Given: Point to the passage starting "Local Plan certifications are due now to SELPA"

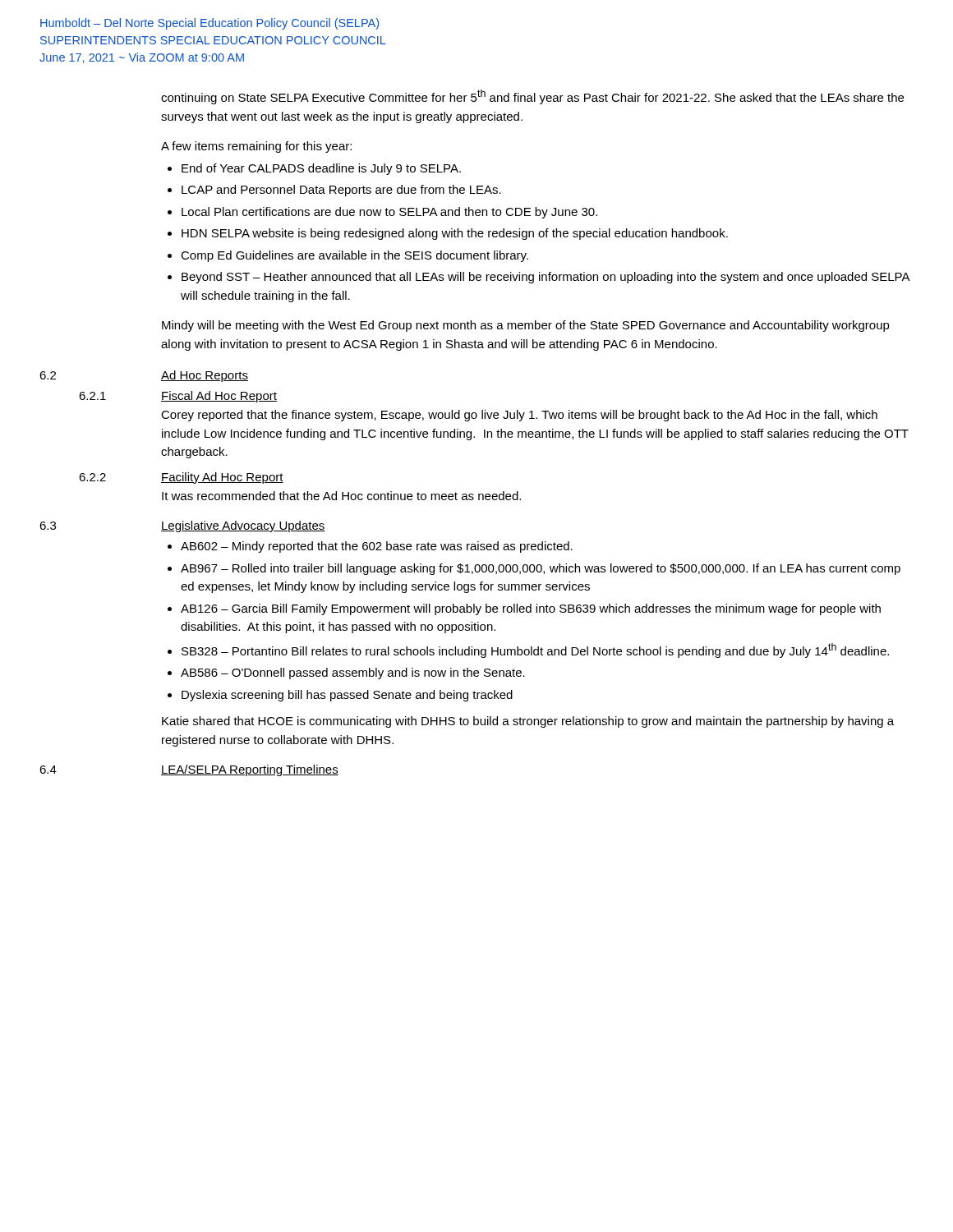Looking at the screenshot, I should (x=390, y=211).
